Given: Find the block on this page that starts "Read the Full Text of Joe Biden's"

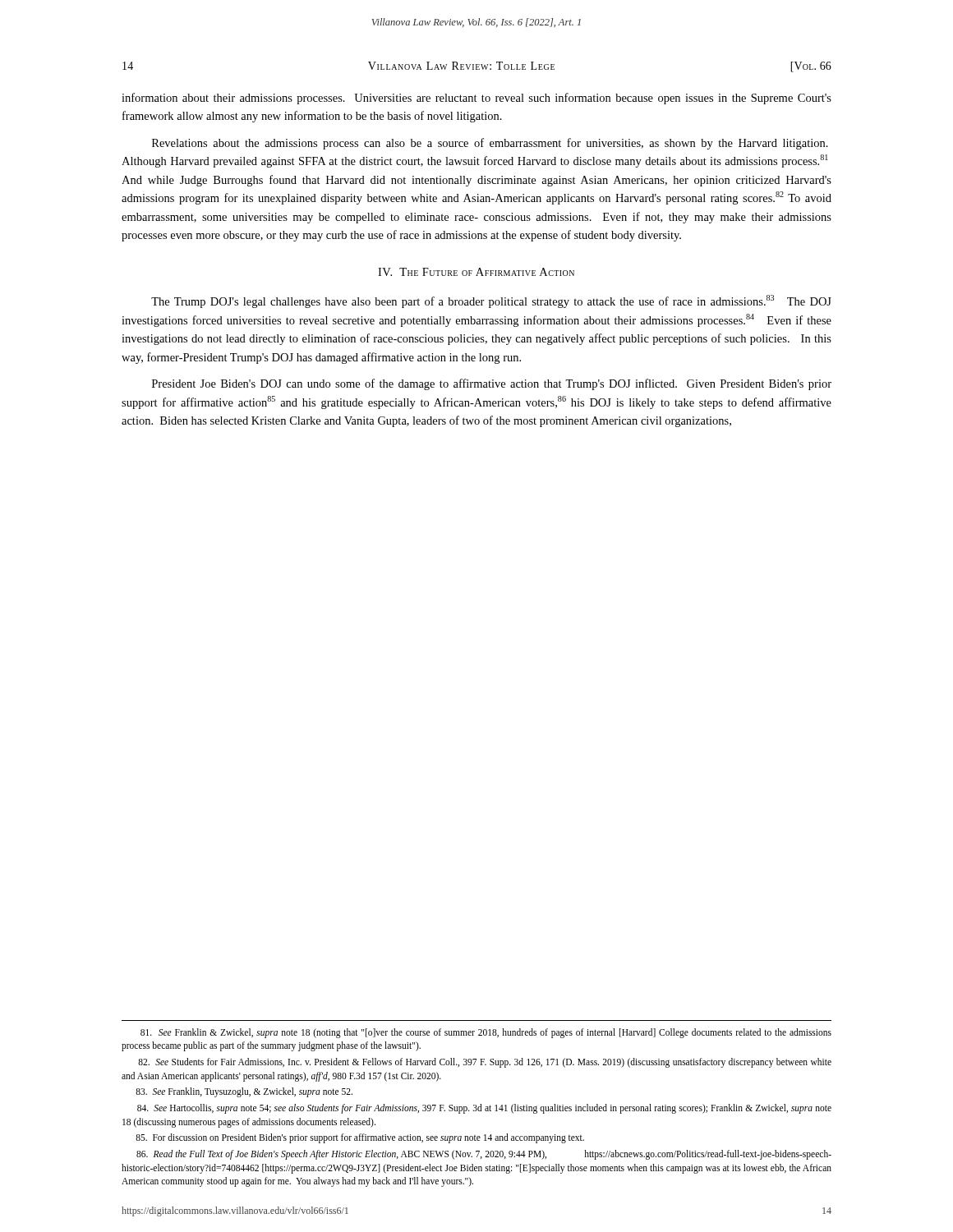Looking at the screenshot, I should click(476, 1168).
